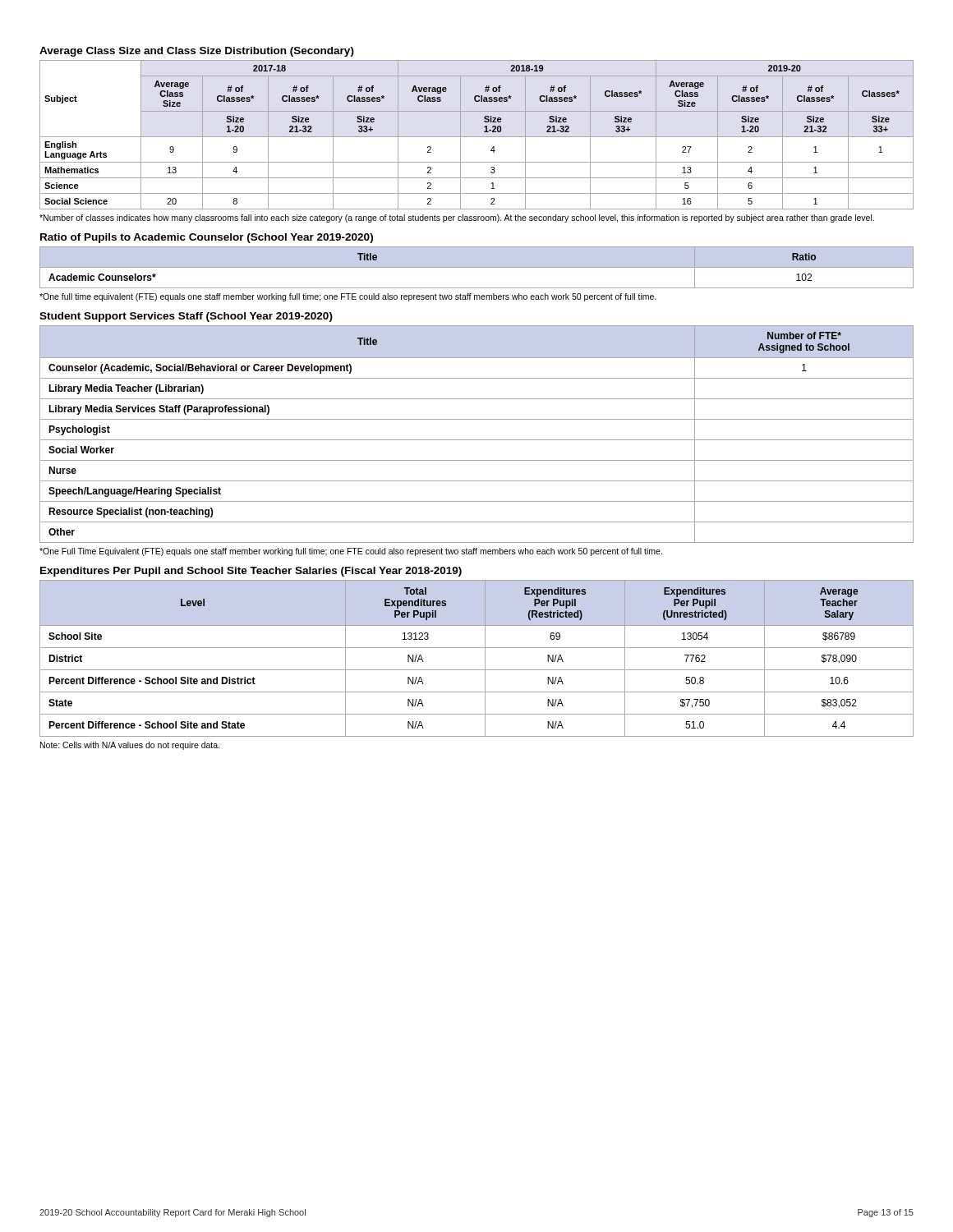Click the passage that begins "Number of classes"
Image resolution: width=953 pixels, height=1232 pixels.
click(x=457, y=218)
